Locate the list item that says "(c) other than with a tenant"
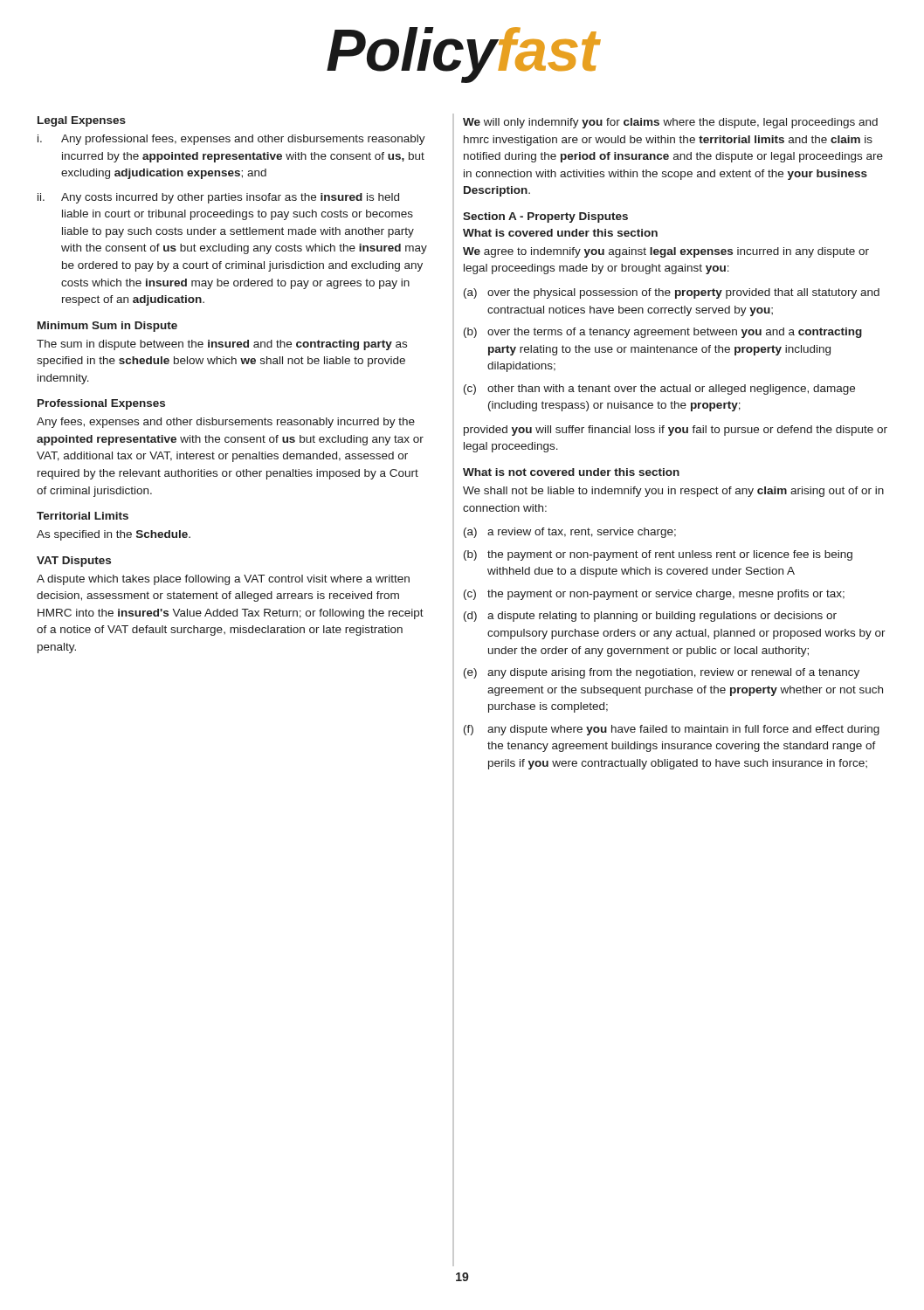924x1310 pixels. 677,397
